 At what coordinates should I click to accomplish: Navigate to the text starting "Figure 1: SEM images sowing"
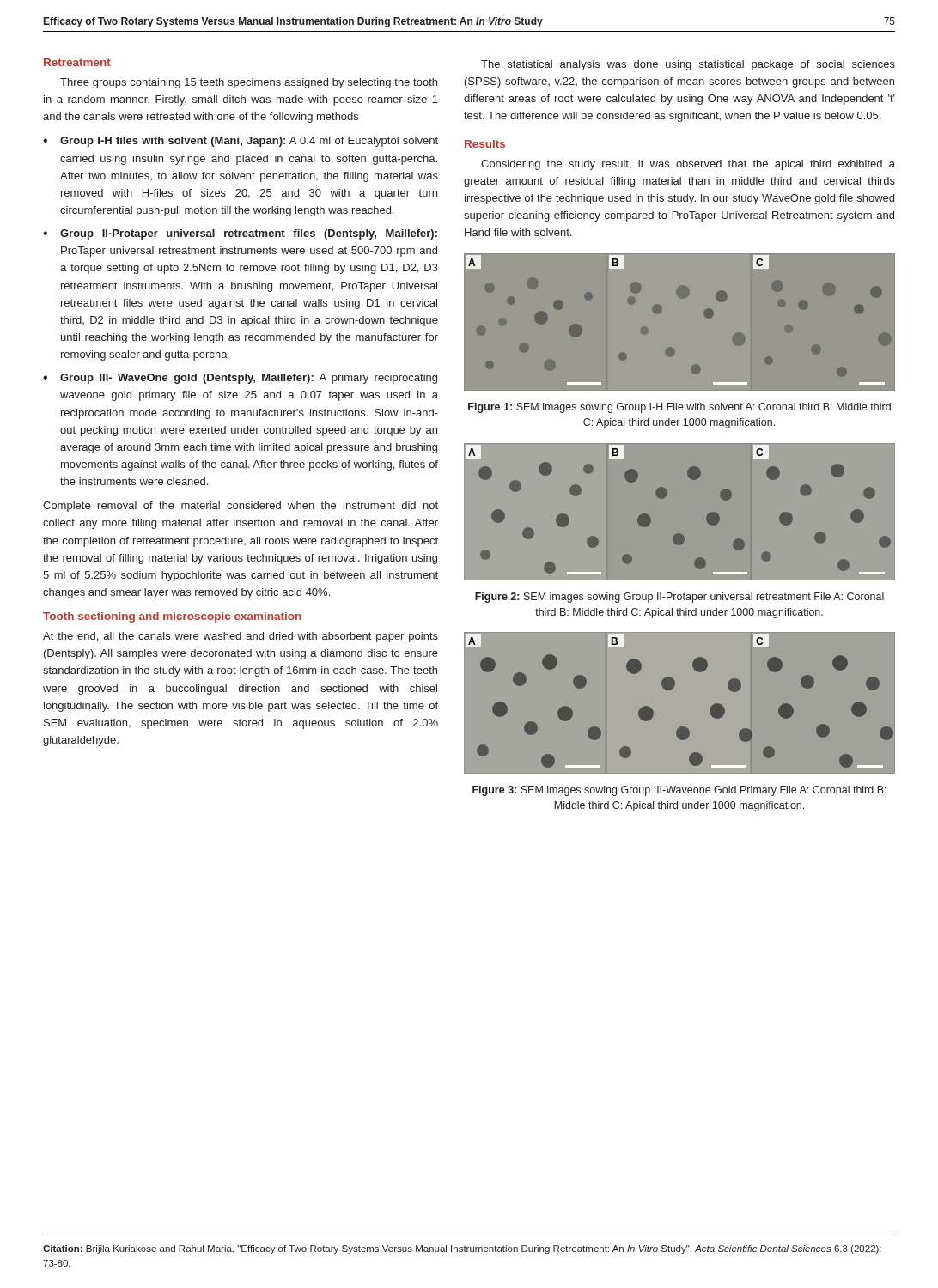679,415
